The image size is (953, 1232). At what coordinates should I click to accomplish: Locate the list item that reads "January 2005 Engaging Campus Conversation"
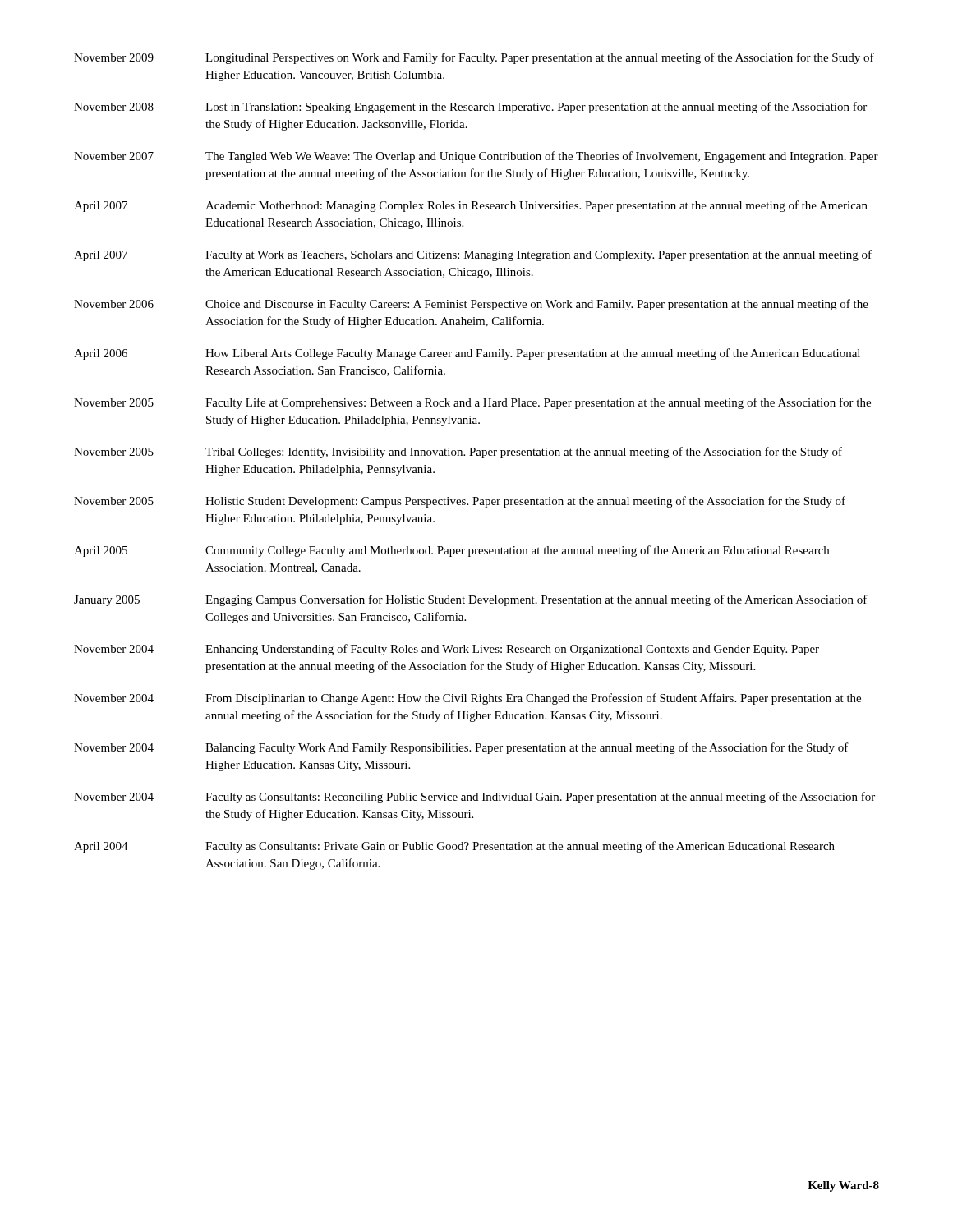pos(476,609)
